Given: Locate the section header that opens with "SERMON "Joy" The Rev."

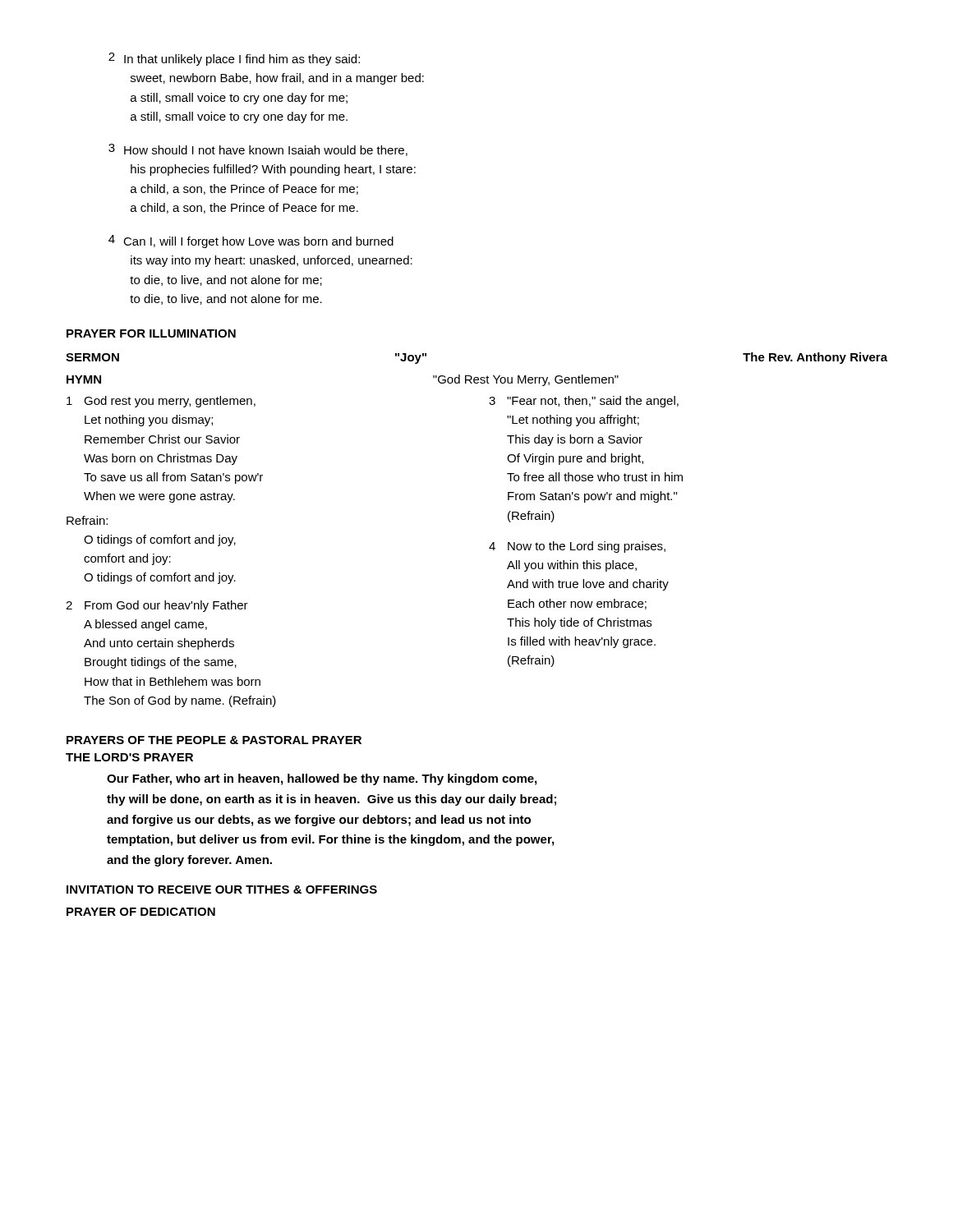Looking at the screenshot, I should tap(92, 358).
